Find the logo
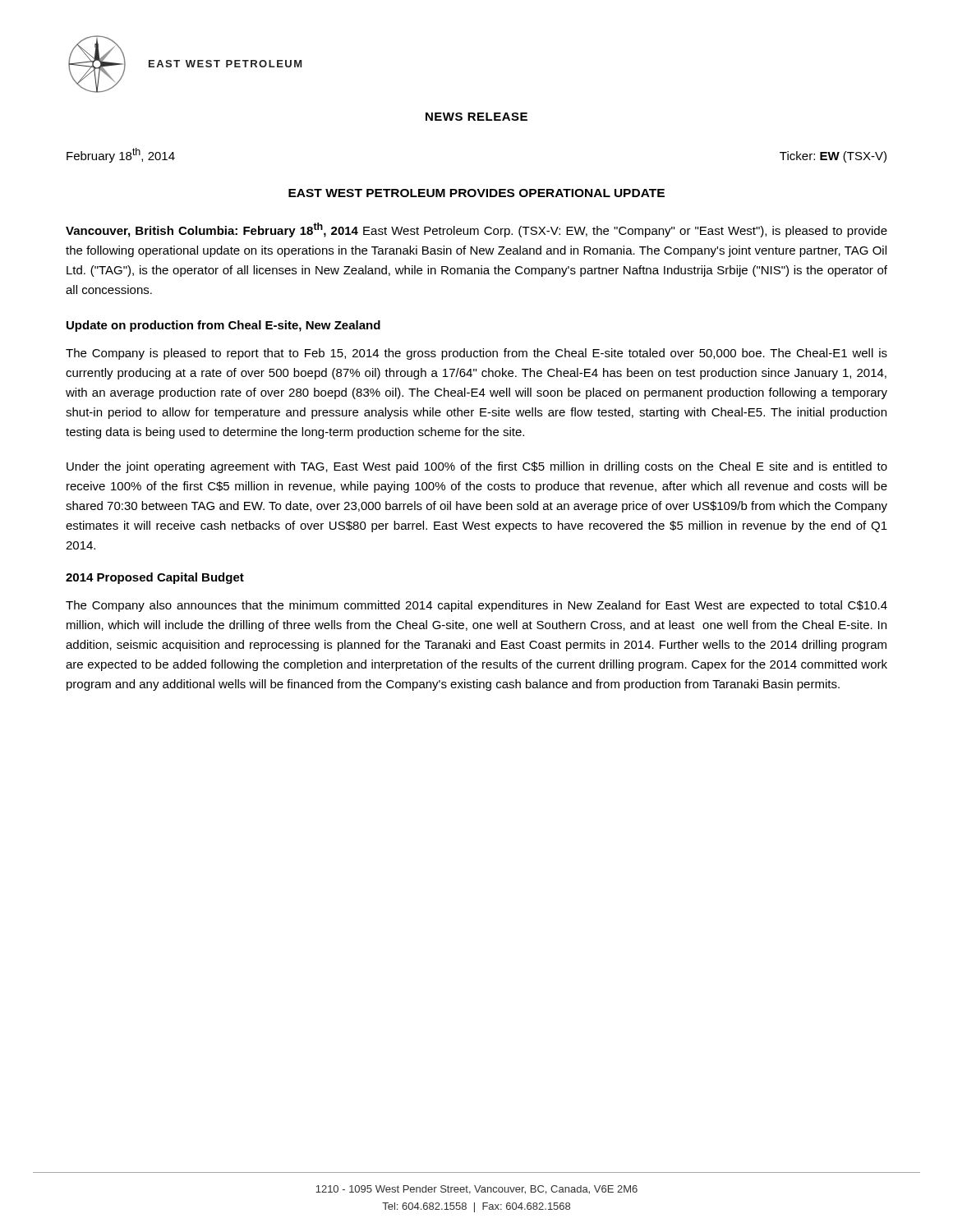Viewport: 953px width, 1232px height. (x=476, y=64)
